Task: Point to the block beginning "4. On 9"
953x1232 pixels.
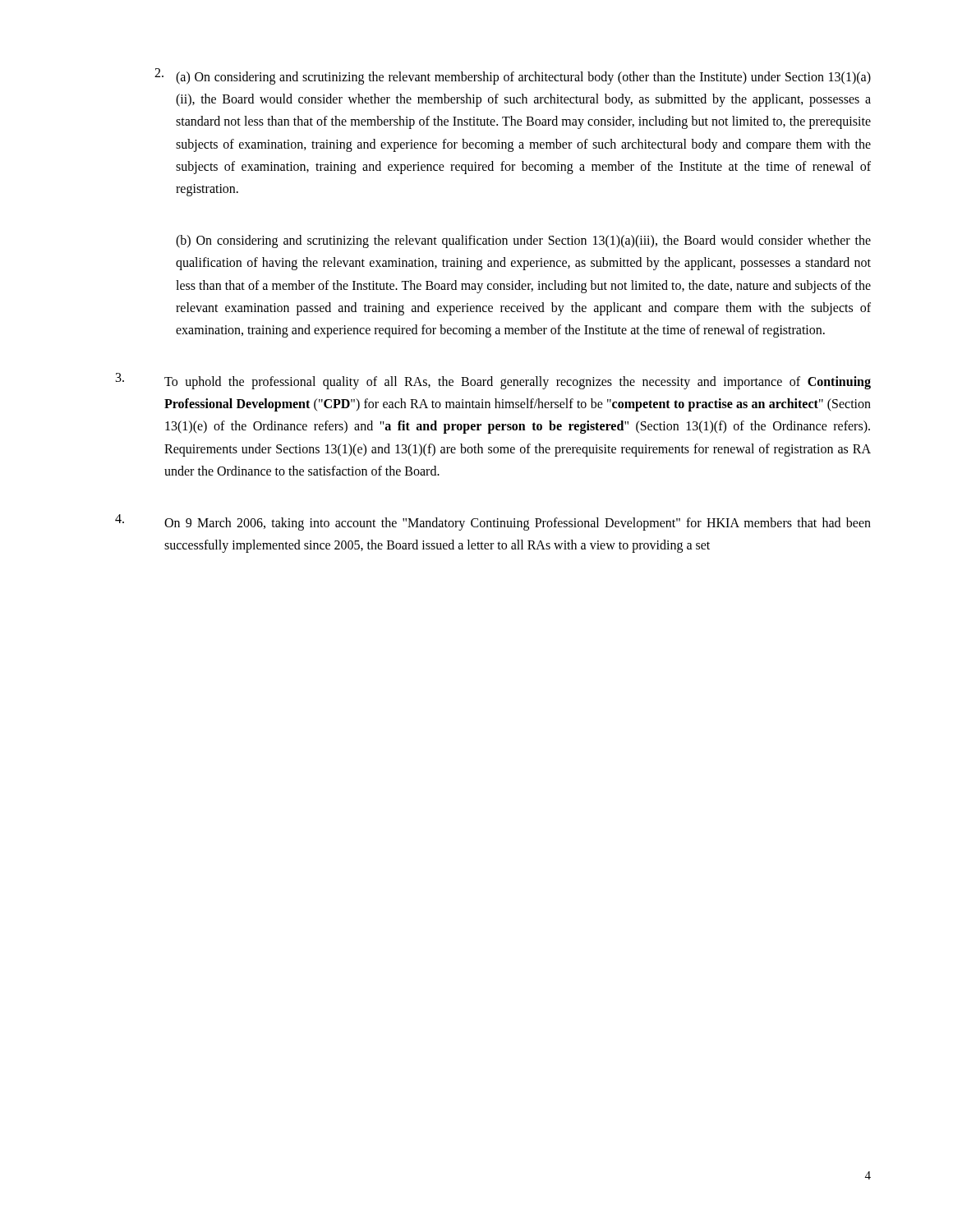Action: (493, 534)
